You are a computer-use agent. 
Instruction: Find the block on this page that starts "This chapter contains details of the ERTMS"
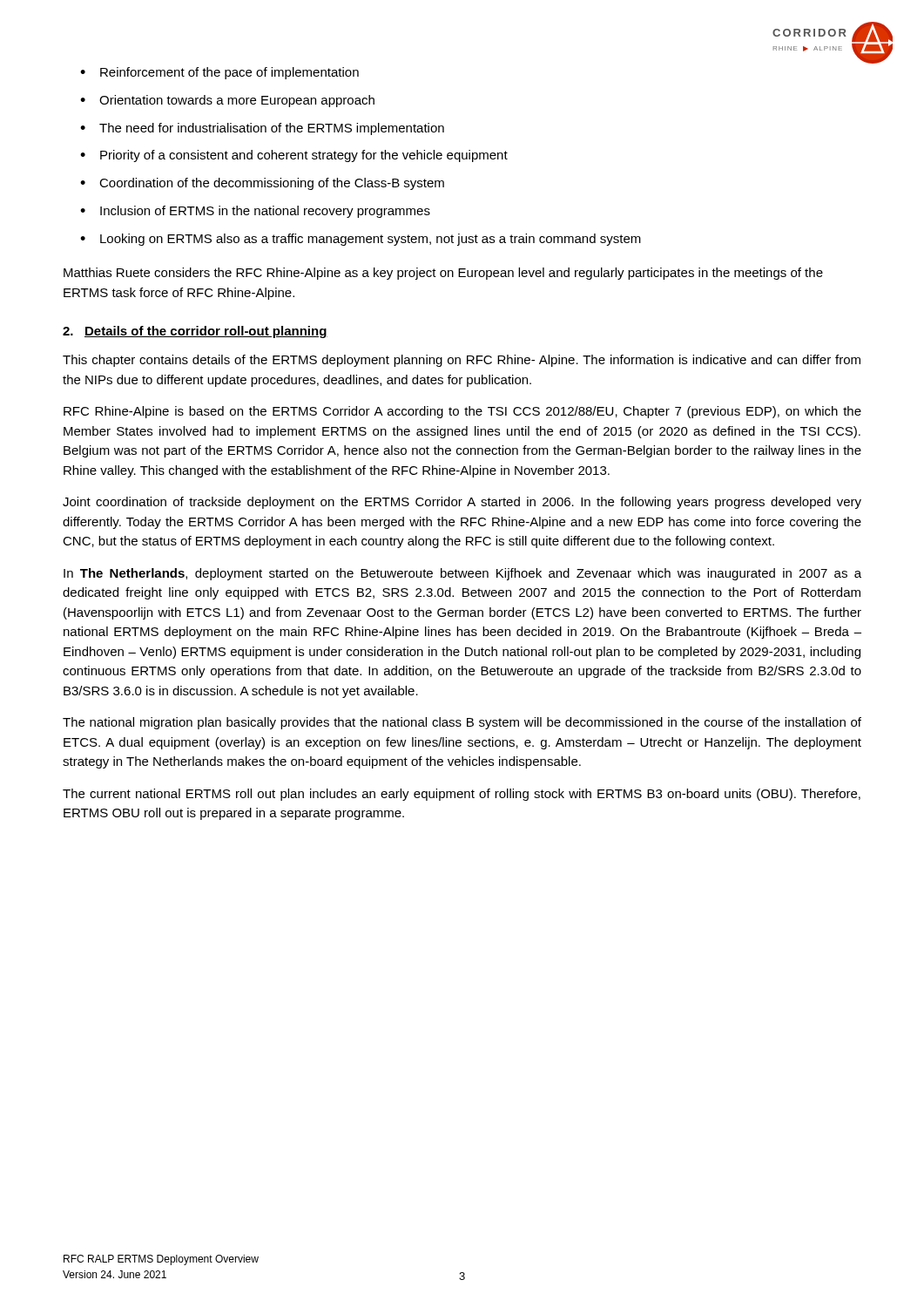pyautogui.click(x=462, y=369)
